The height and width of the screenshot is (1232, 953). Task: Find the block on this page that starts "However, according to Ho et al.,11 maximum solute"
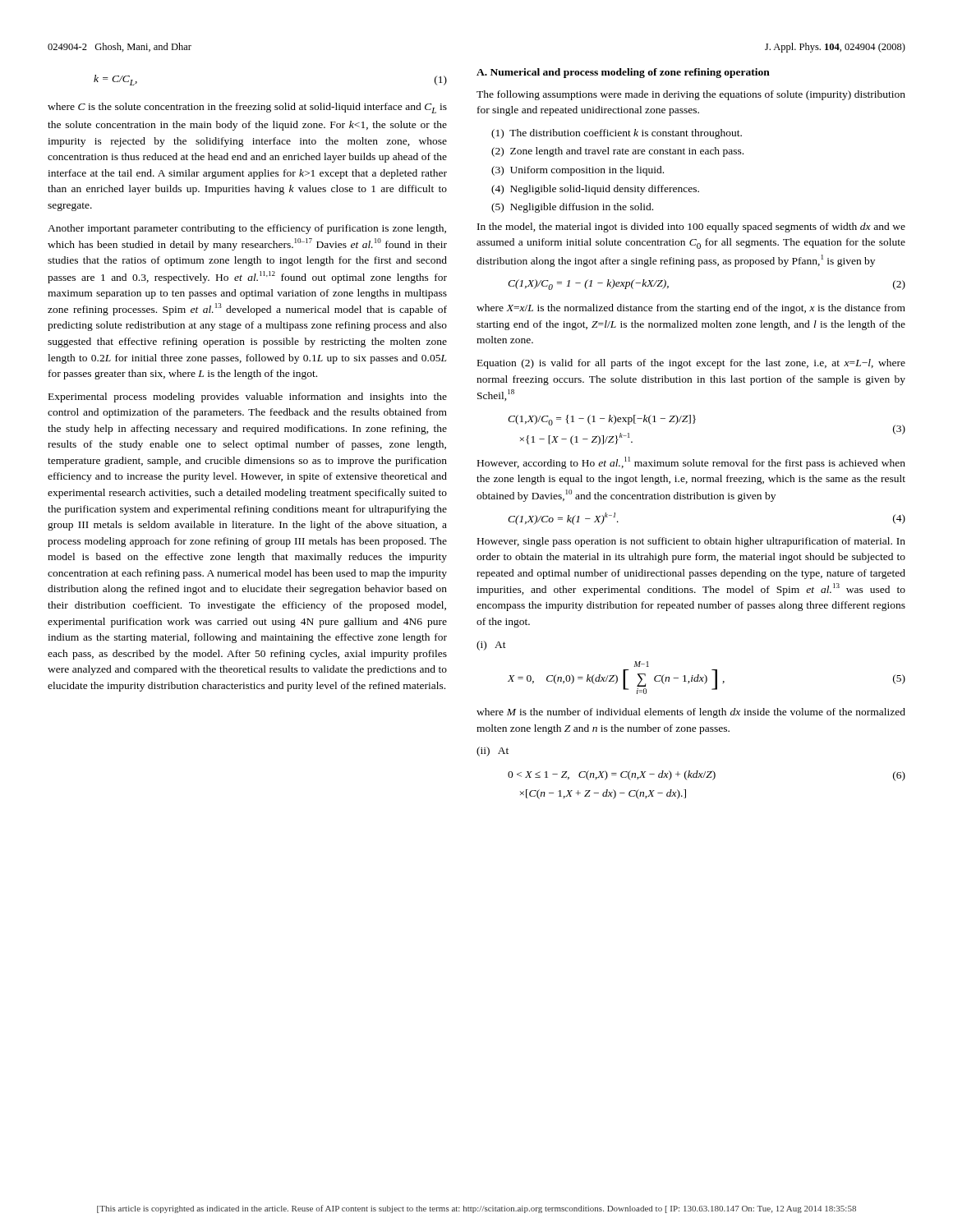pyautogui.click(x=691, y=479)
